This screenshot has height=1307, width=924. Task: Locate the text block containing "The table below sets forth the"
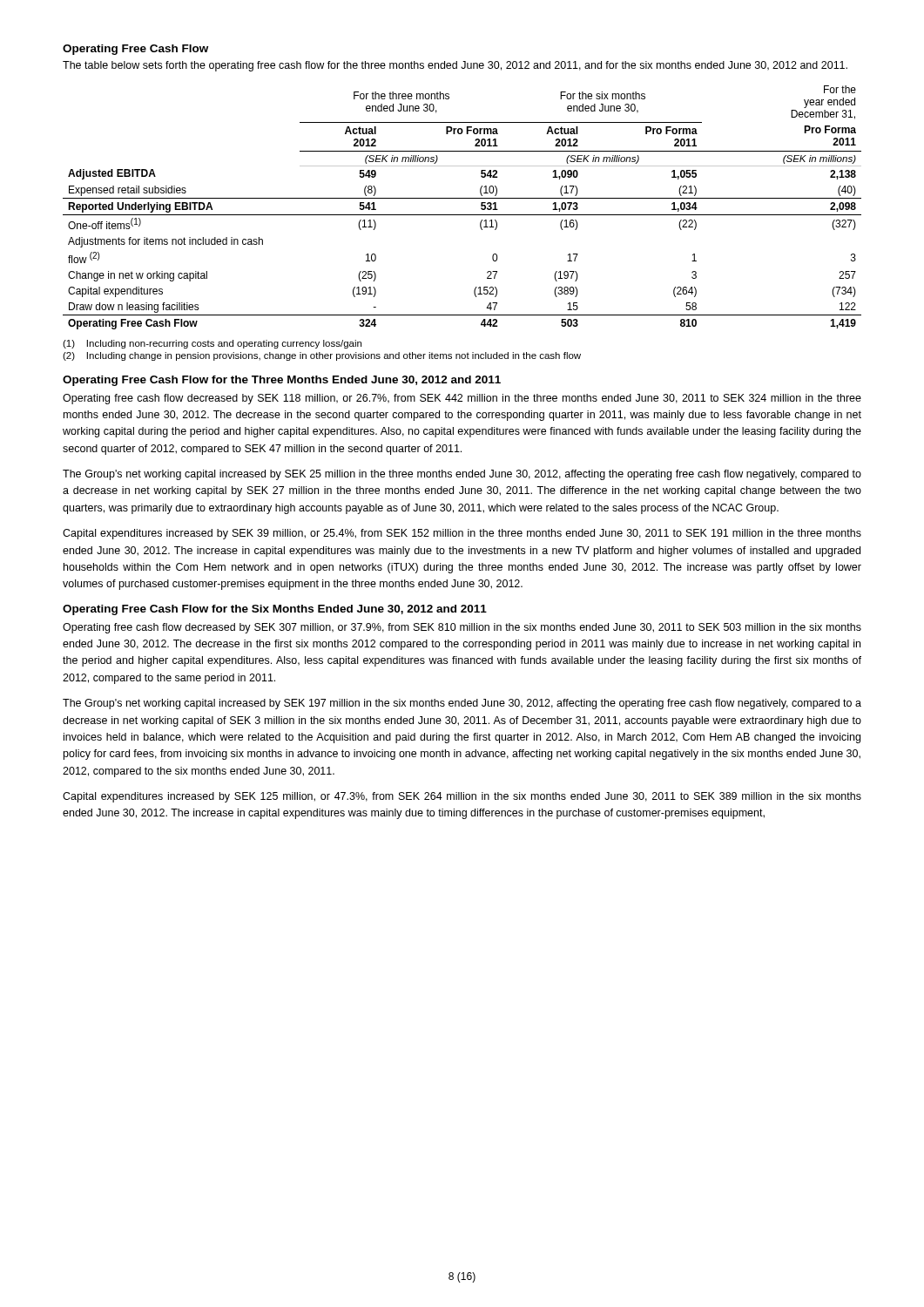(455, 65)
